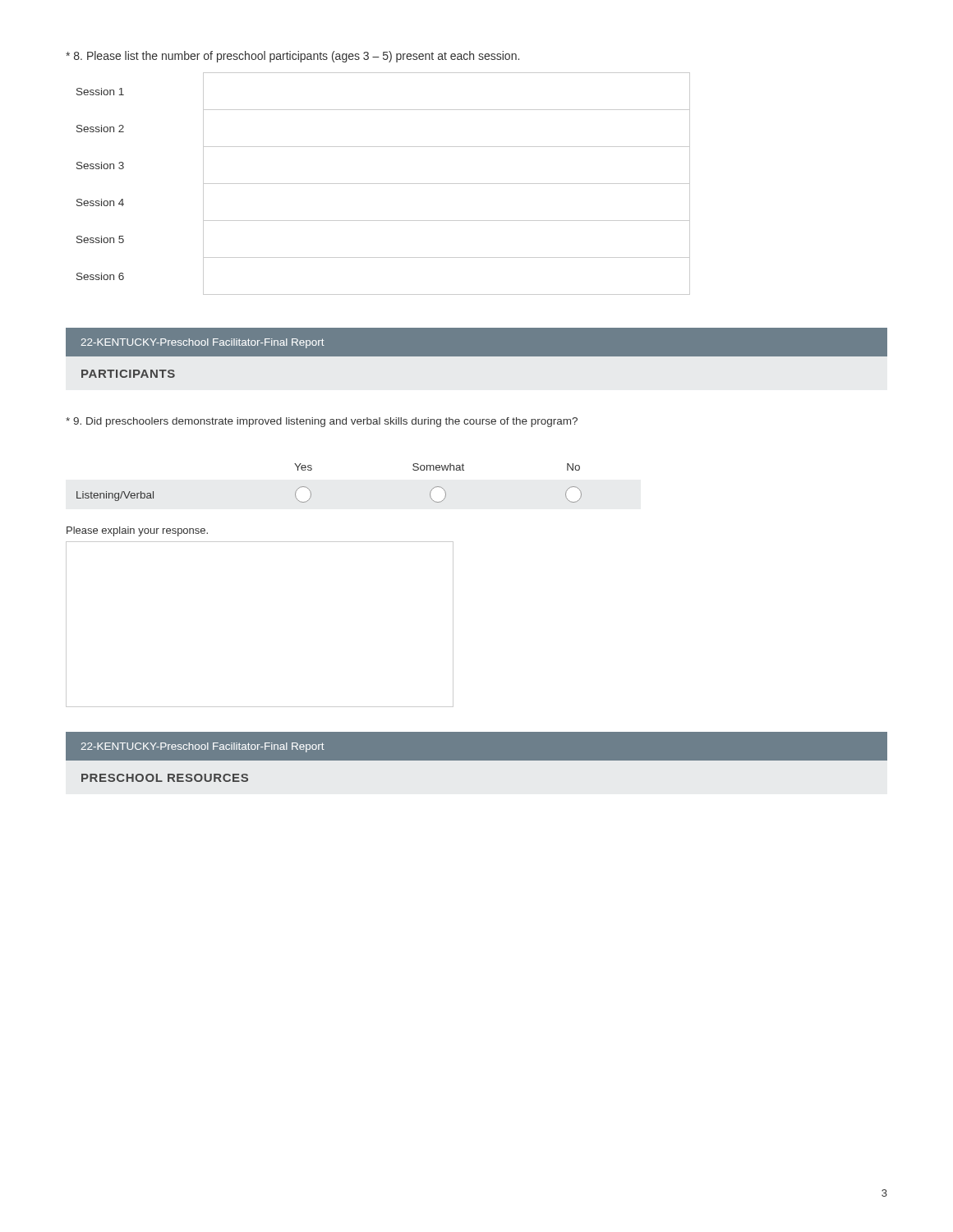Select the table that reads "Session 6"

476,184
